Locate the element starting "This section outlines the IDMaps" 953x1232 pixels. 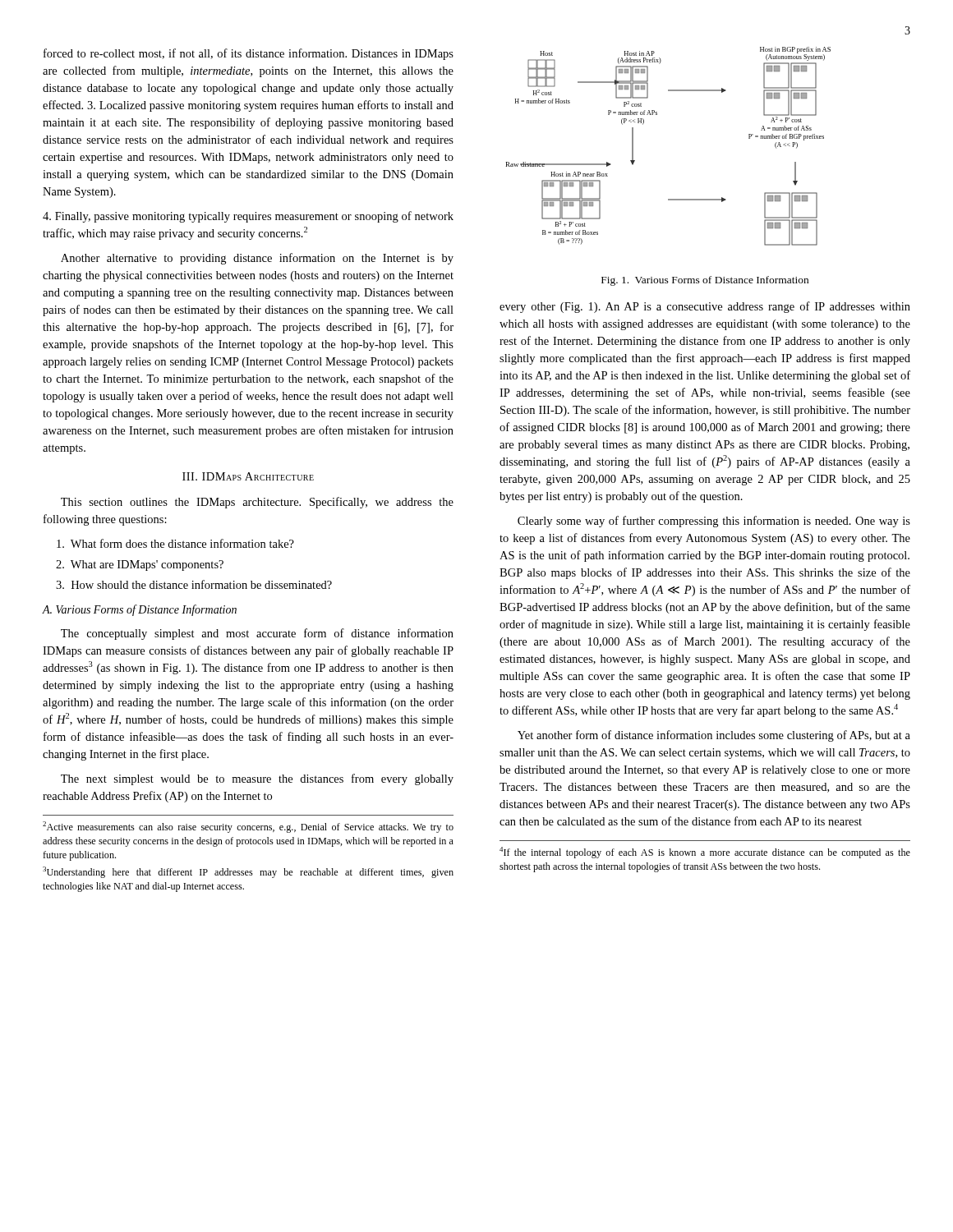pos(248,511)
